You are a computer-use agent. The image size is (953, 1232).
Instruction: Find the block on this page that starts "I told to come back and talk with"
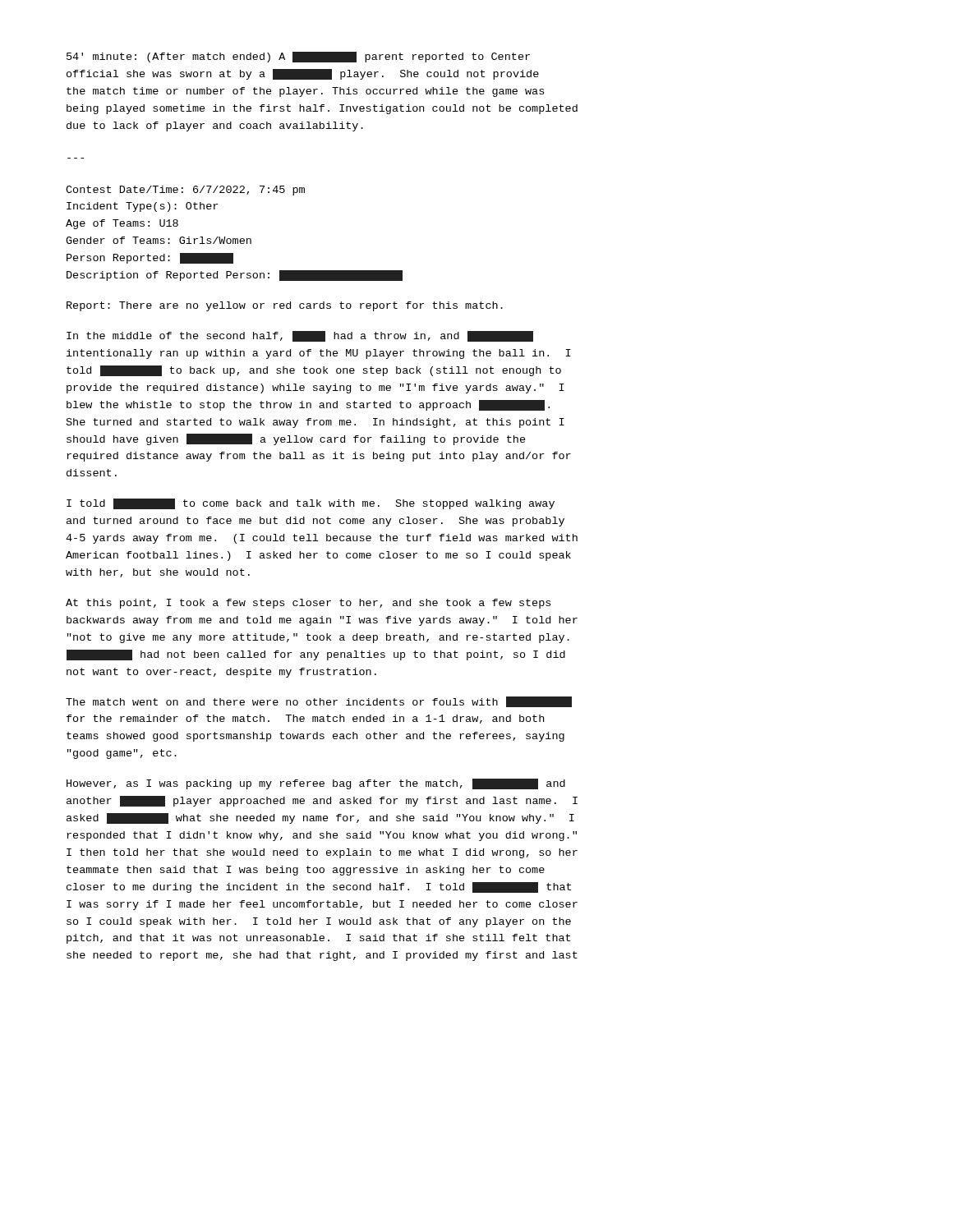[322, 539]
